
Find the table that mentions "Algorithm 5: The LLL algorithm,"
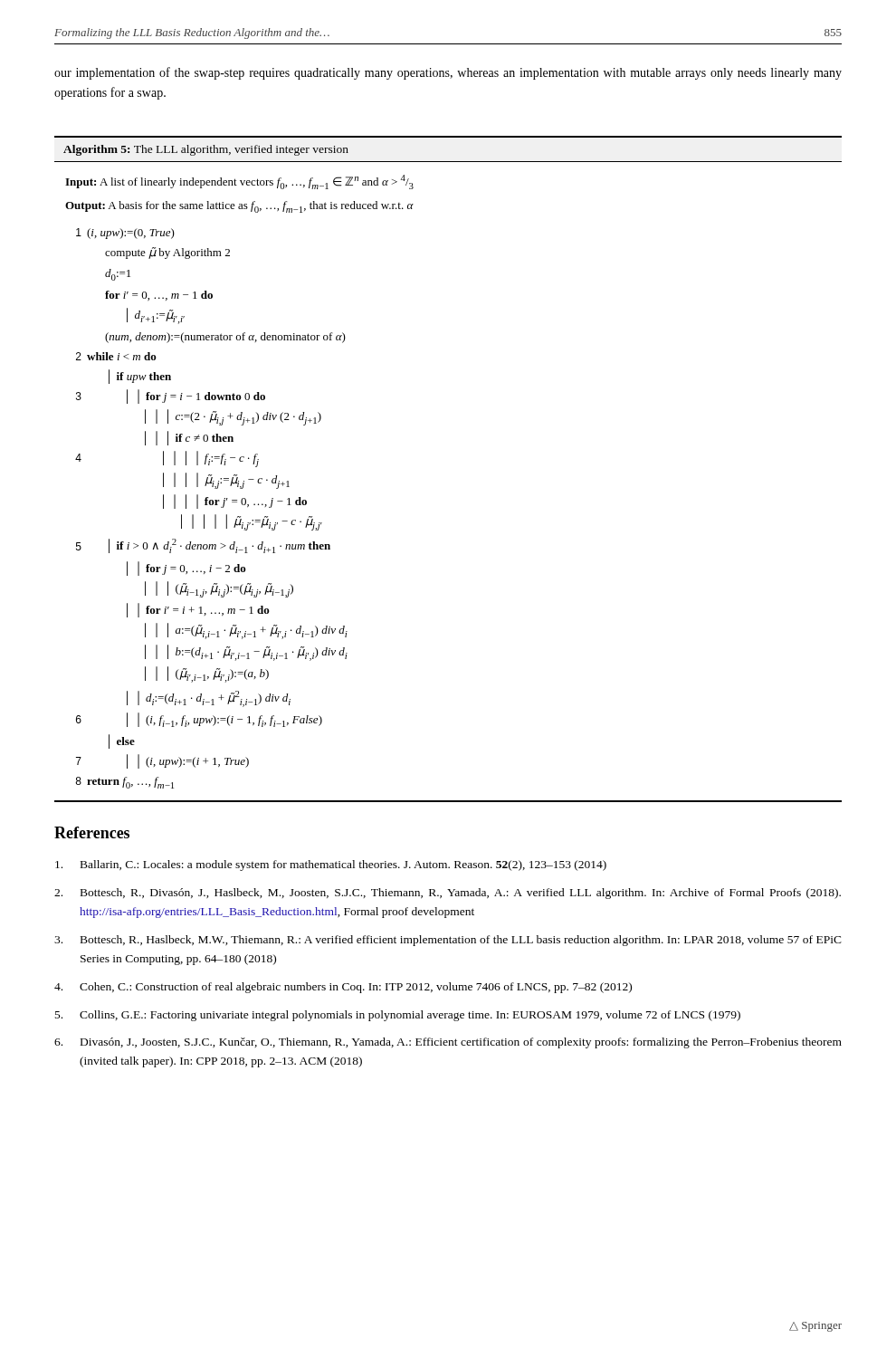448,469
